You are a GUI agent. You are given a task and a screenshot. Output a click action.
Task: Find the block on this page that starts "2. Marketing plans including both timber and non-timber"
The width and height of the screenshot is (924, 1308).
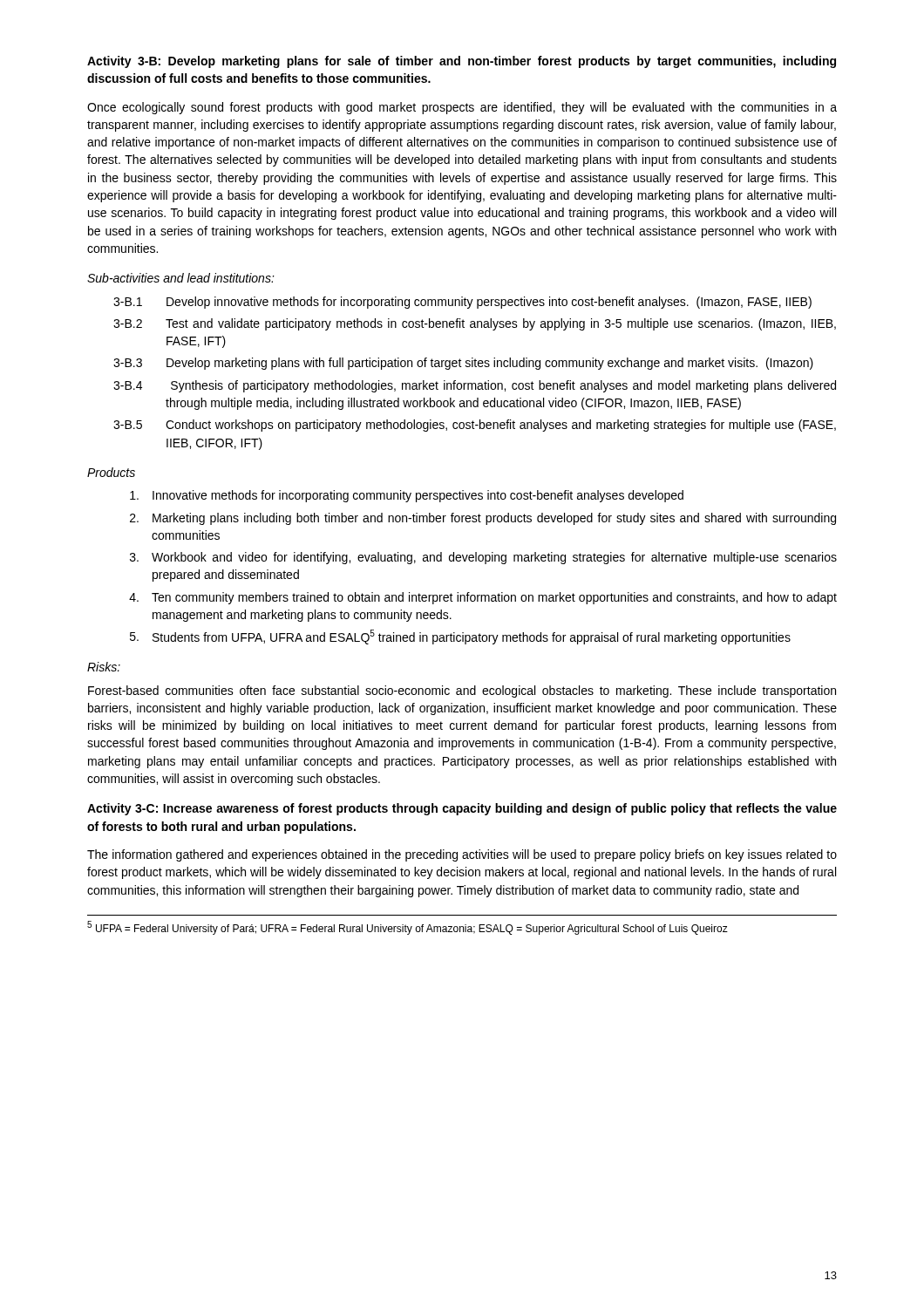(462, 527)
